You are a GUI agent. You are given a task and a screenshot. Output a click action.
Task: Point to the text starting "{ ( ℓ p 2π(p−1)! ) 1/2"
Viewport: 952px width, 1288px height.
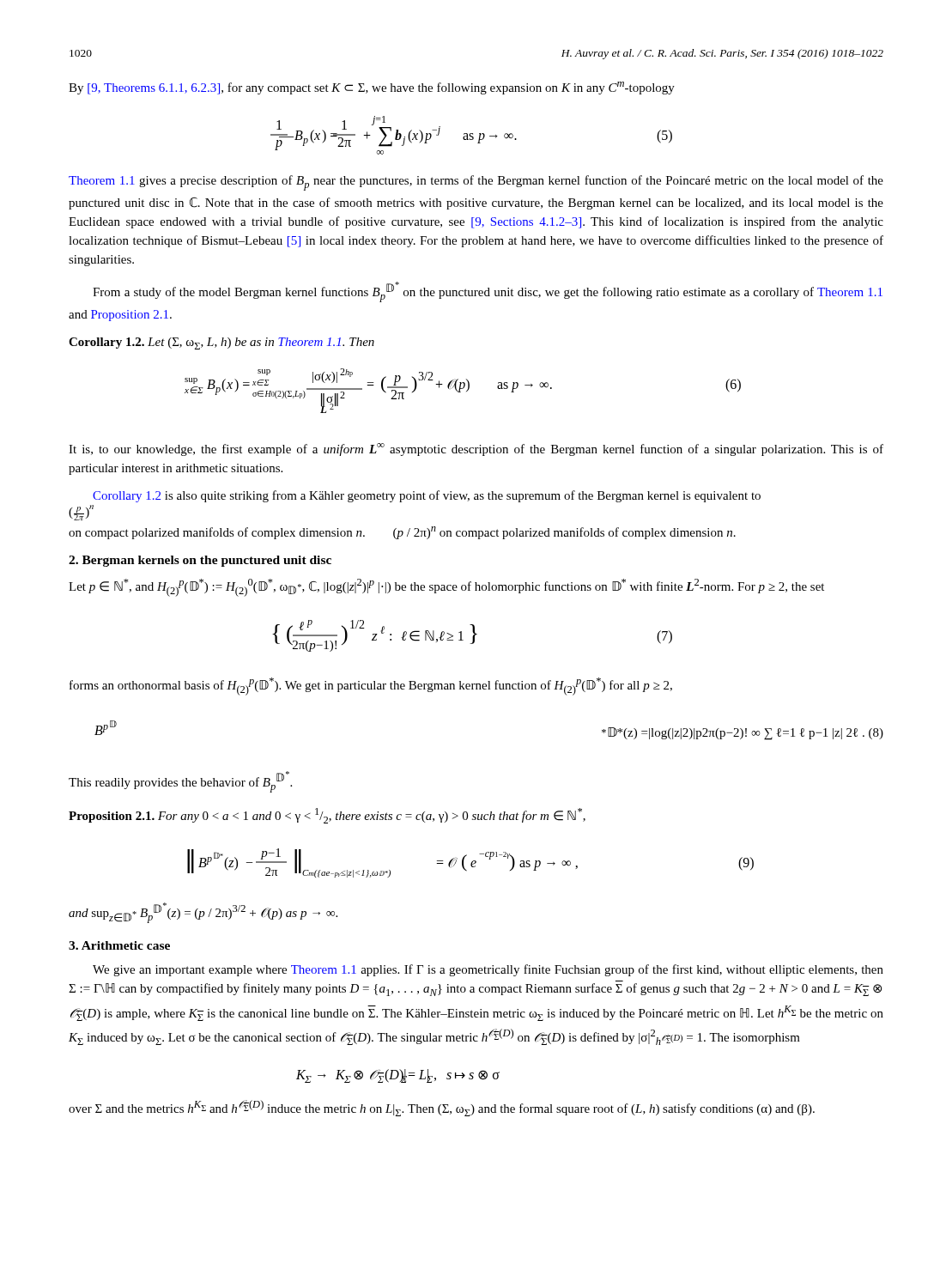coord(476,636)
